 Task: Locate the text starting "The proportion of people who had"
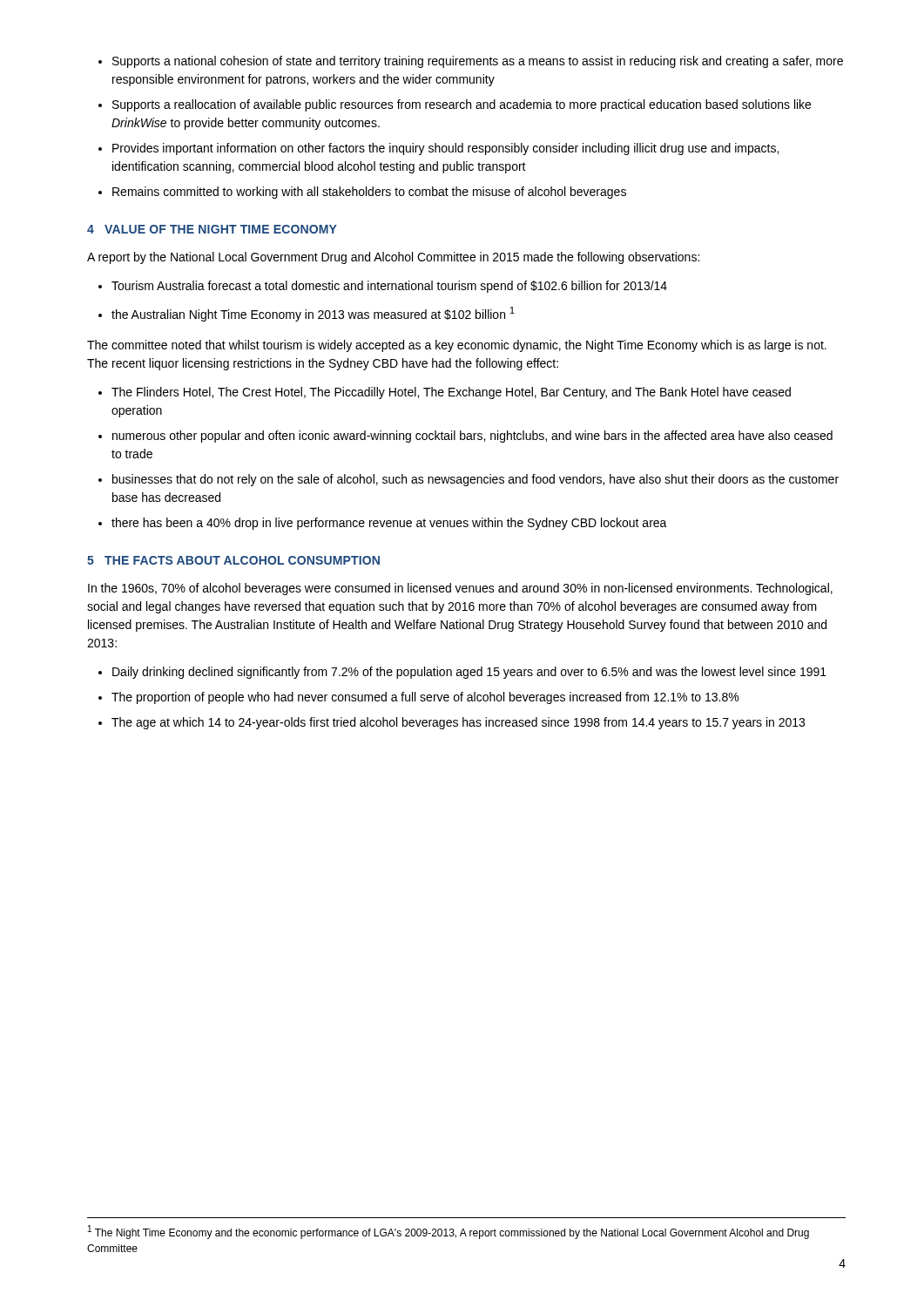click(x=425, y=697)
